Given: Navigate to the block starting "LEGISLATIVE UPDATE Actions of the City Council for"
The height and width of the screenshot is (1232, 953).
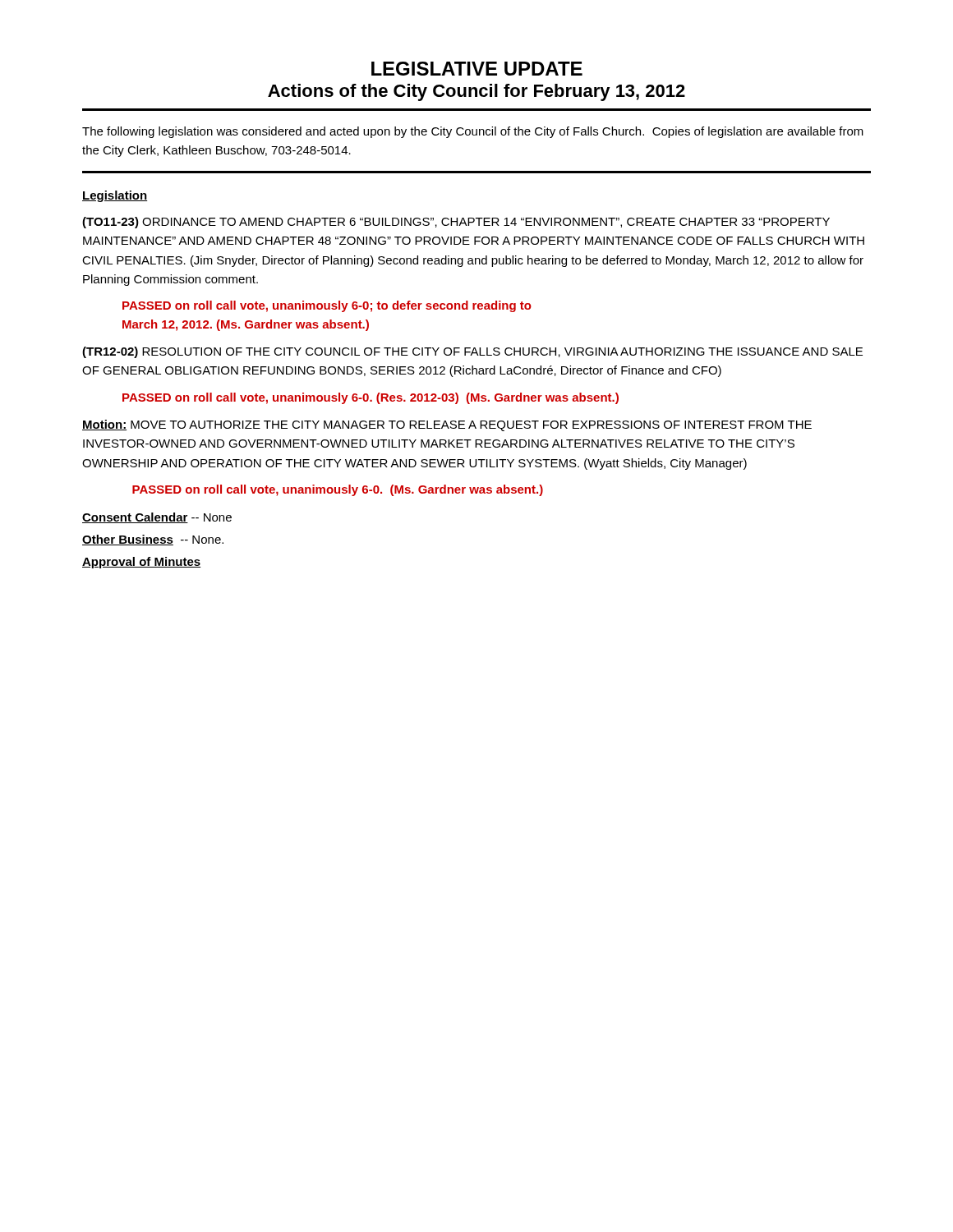Looking at the screenshot, I should point(476,80).
